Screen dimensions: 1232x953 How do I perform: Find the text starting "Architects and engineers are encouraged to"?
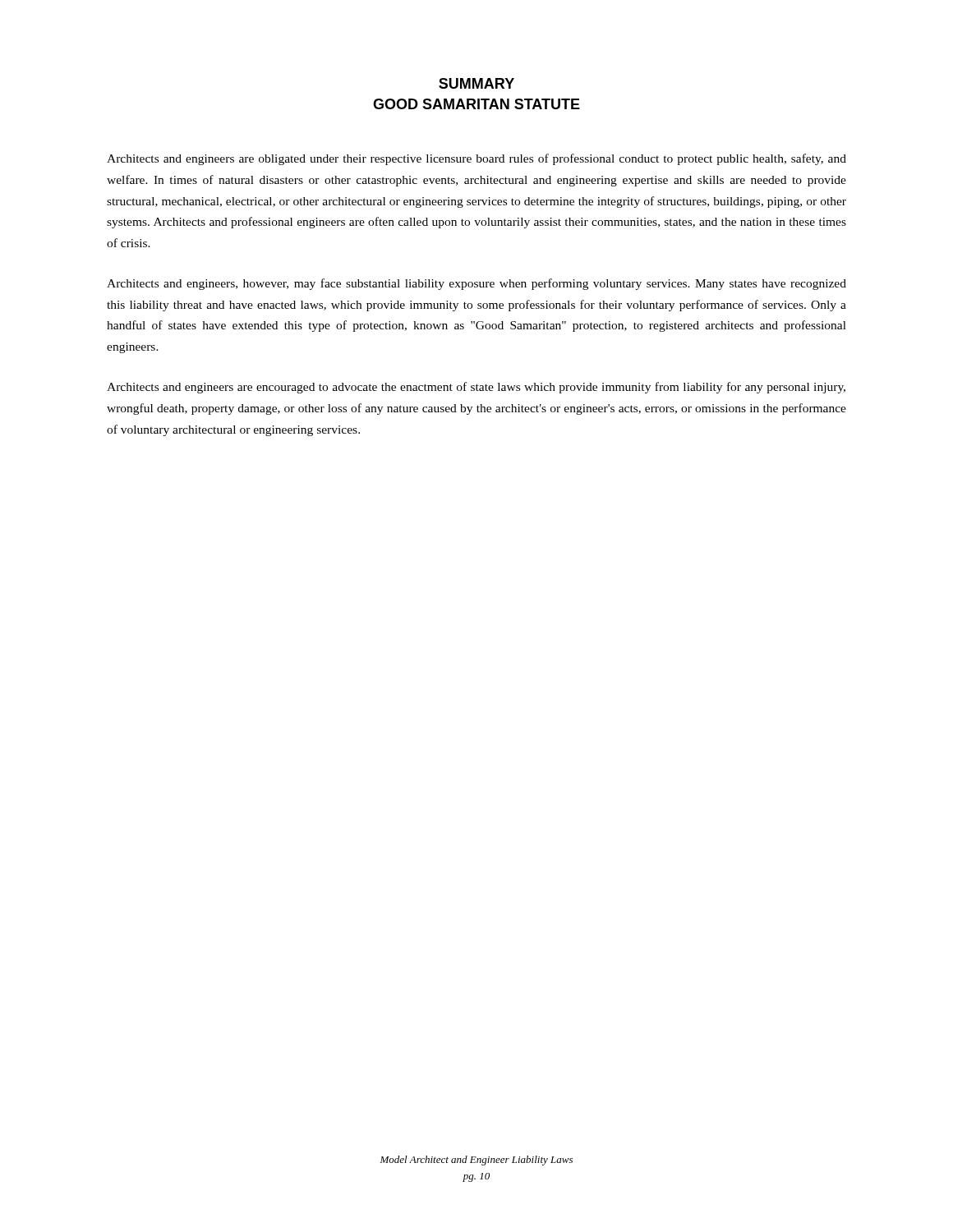476,408
